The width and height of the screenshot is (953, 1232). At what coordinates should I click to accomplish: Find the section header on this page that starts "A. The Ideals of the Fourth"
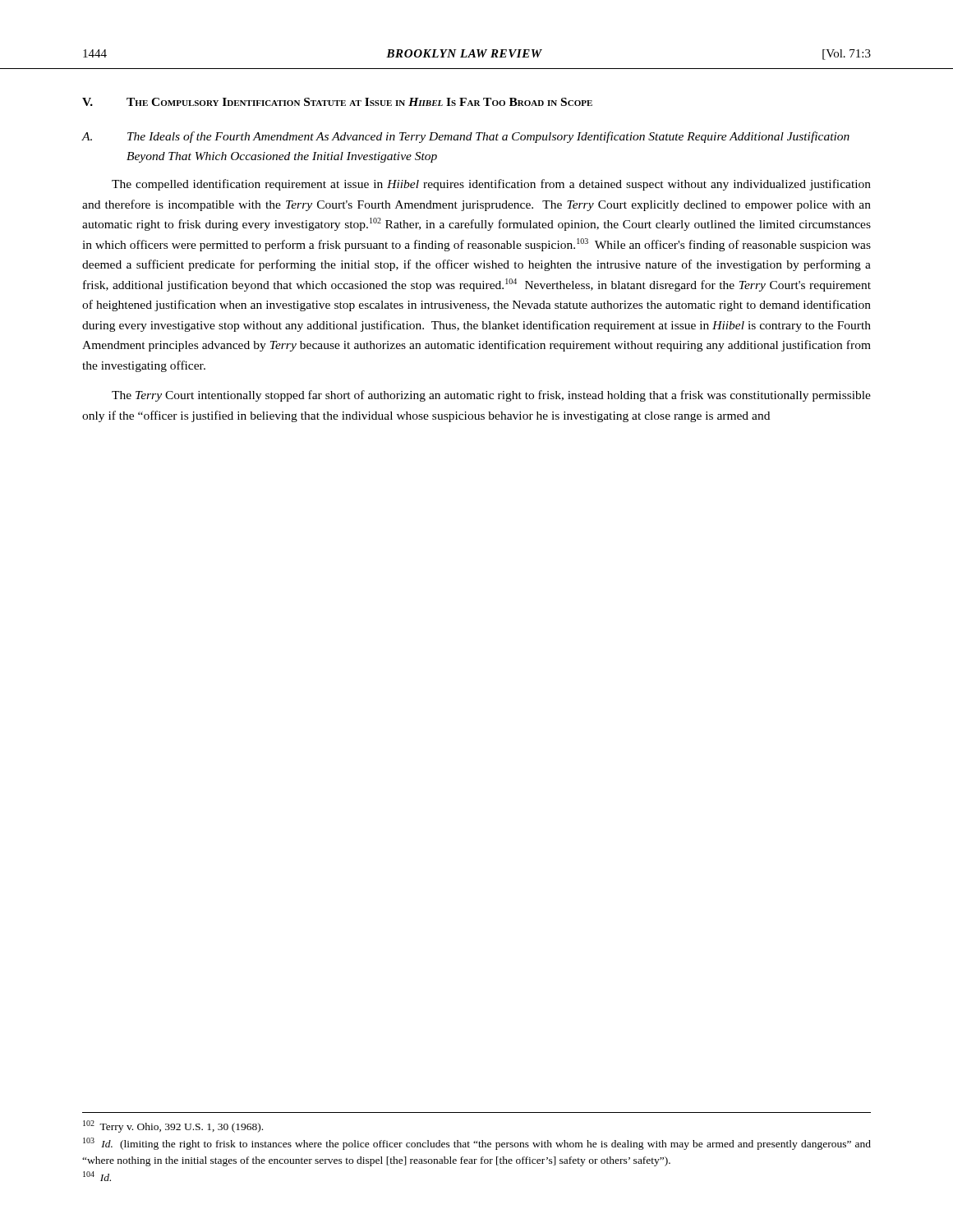click(476, 146)
